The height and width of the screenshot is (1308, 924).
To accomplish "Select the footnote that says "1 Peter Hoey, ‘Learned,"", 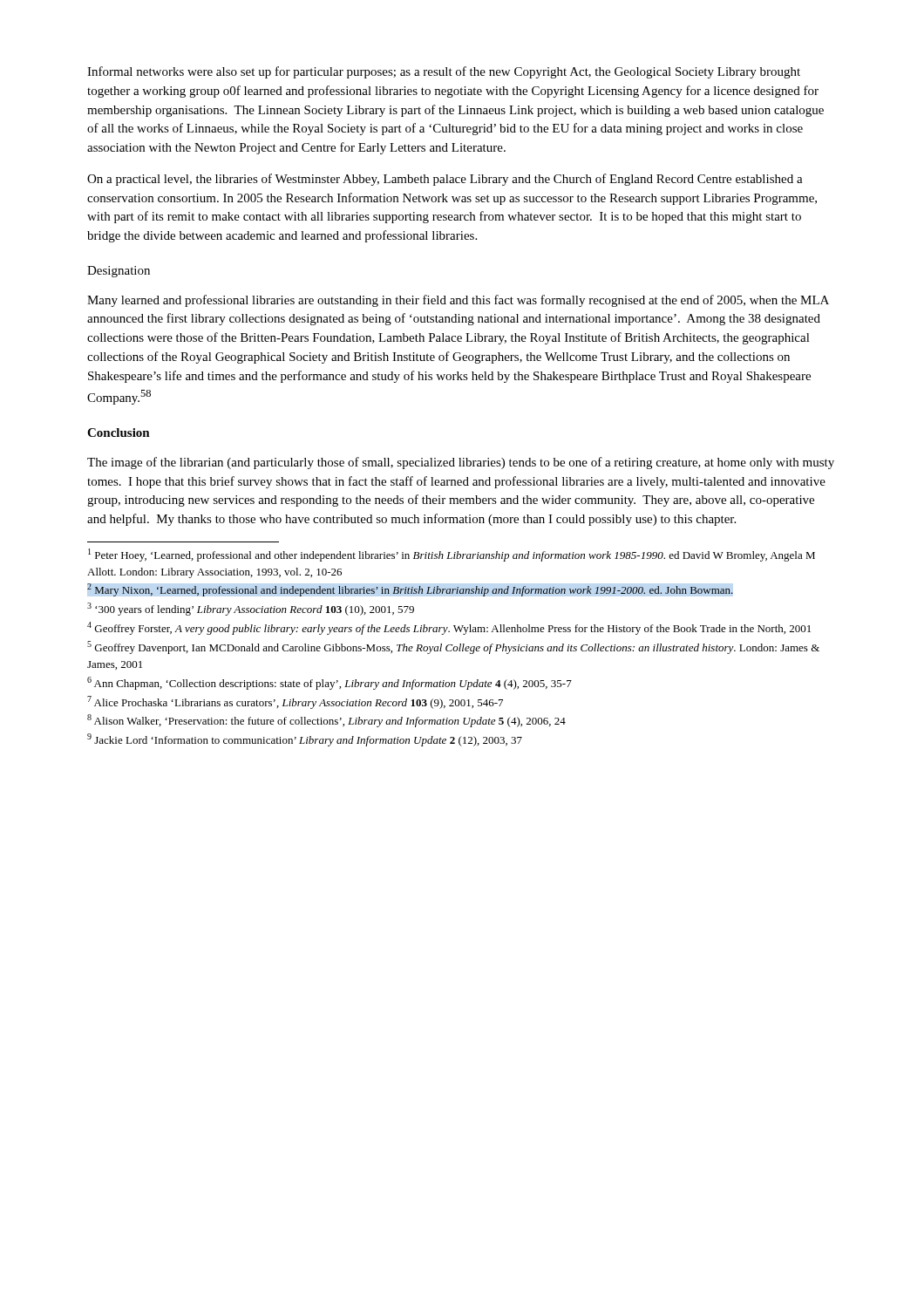I will click(x=462, y=564).
